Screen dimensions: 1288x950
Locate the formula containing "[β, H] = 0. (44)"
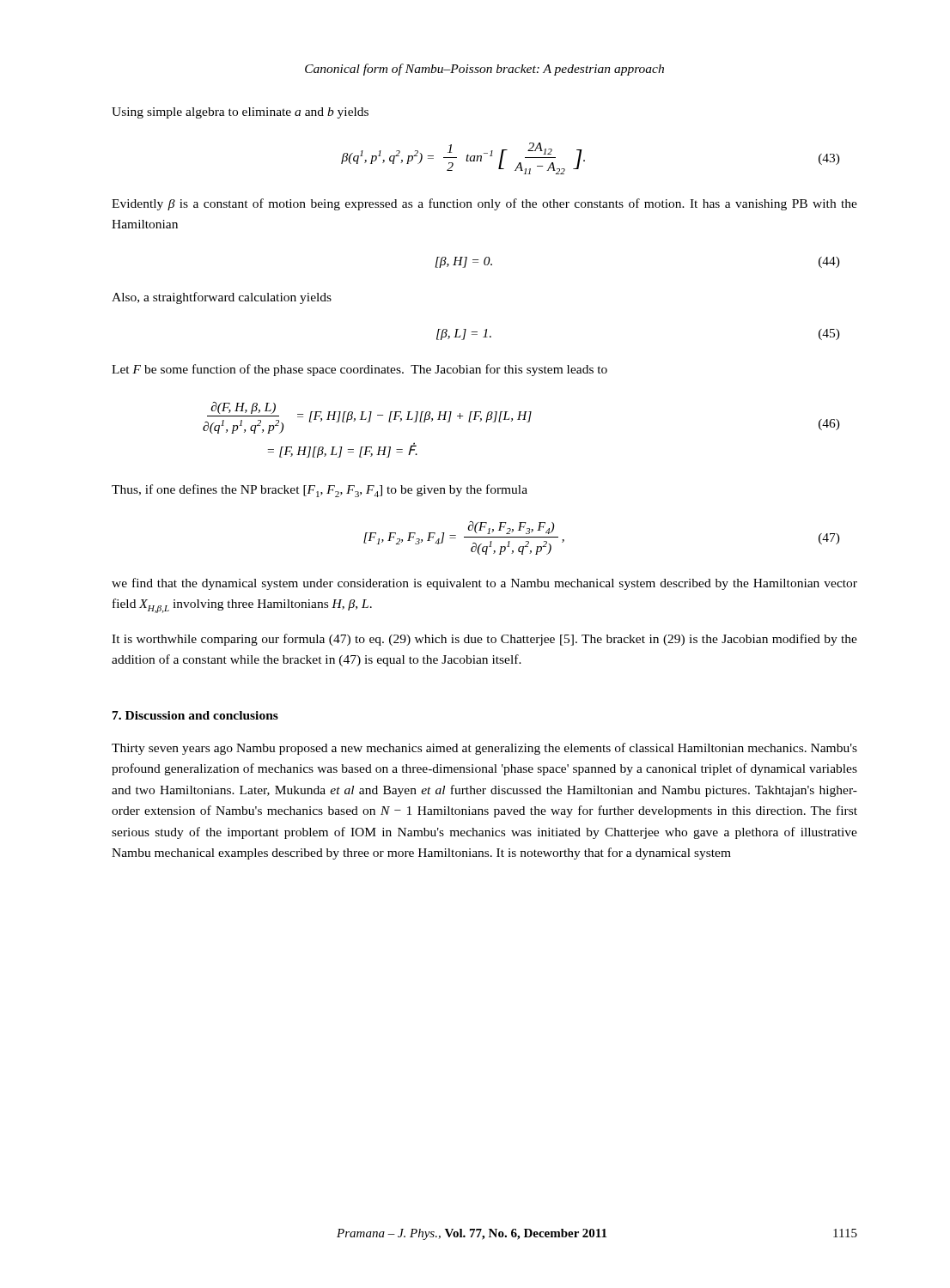pyautogui.click(x=484, y=261)
